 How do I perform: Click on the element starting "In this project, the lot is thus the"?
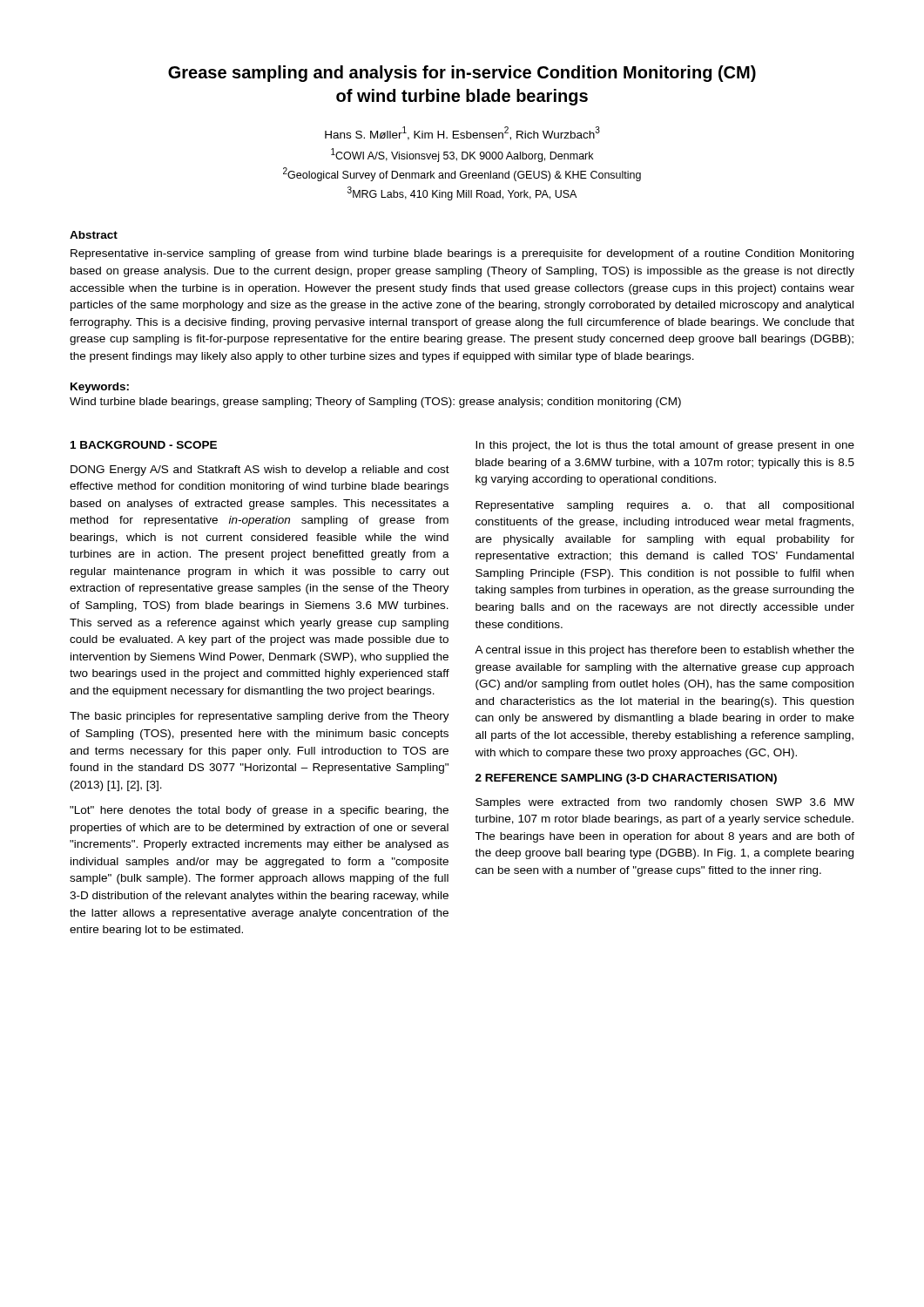[x=665, y=462]
